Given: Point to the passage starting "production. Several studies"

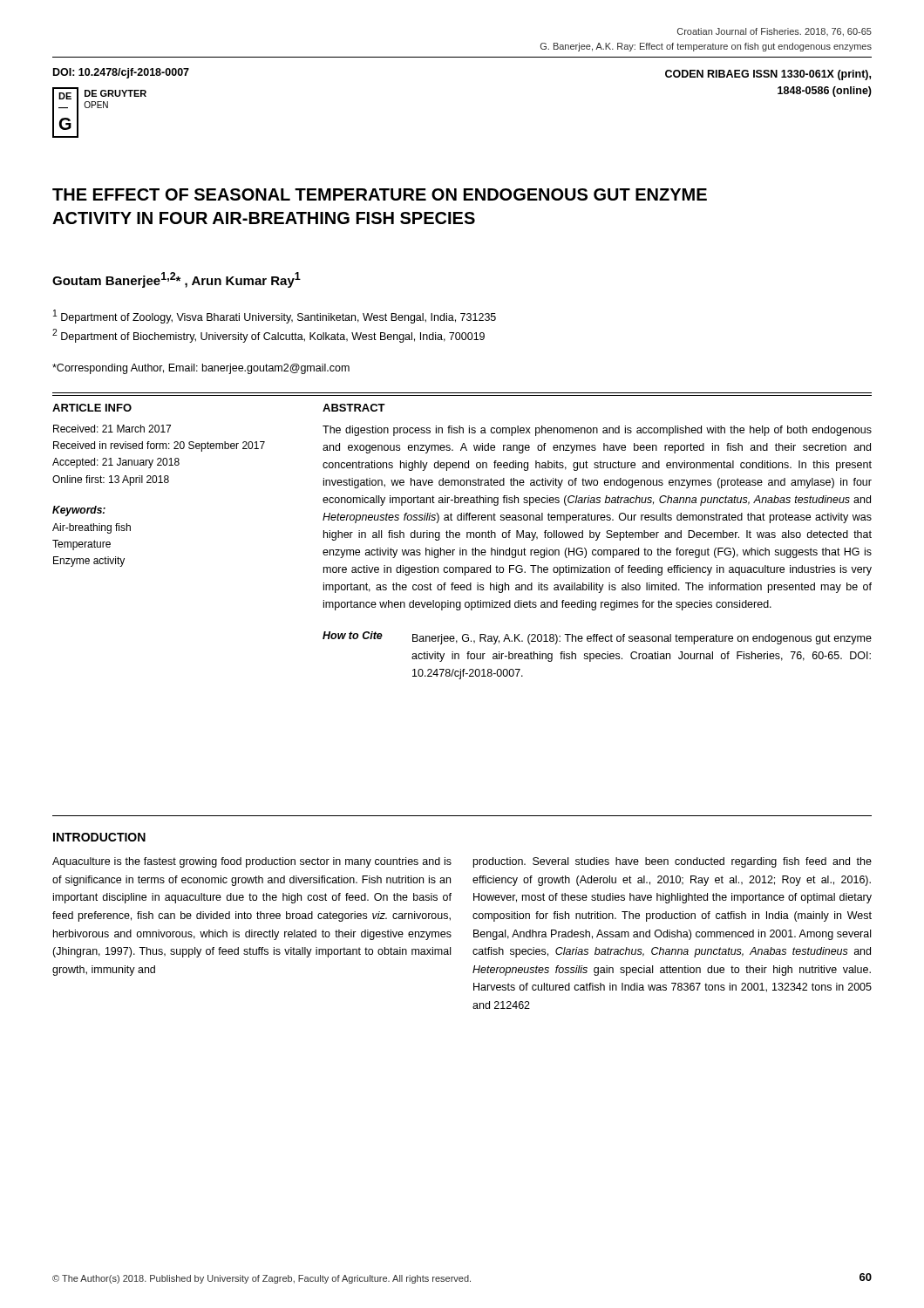Looking at the screenshot, I should (x=672, y=933).
